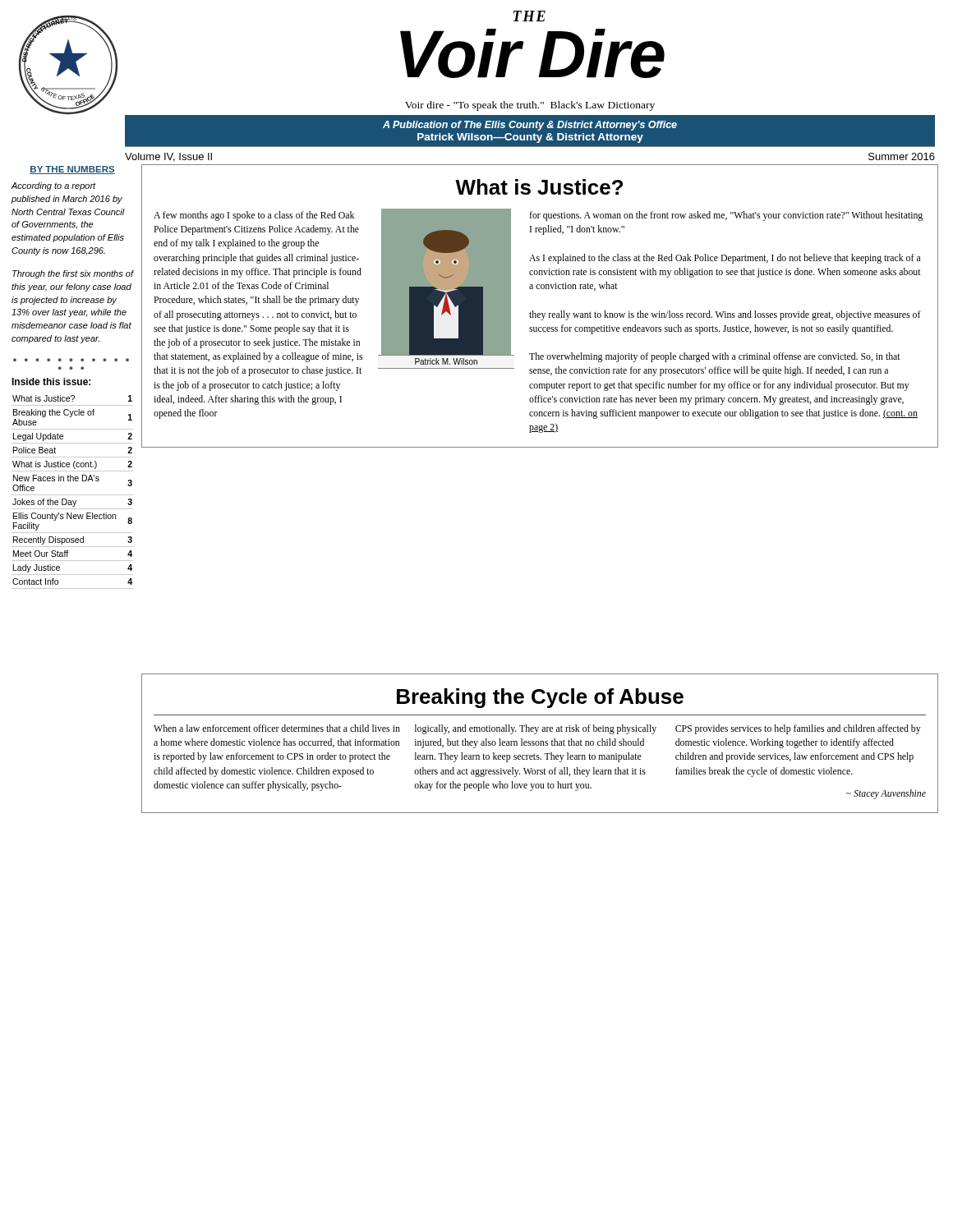Image resolution: width=953 pixels, height=1232 pixels.
Task: Click on the passage starting "logically, and emotionally. They are at risk of"
Action: pos(535,757)
